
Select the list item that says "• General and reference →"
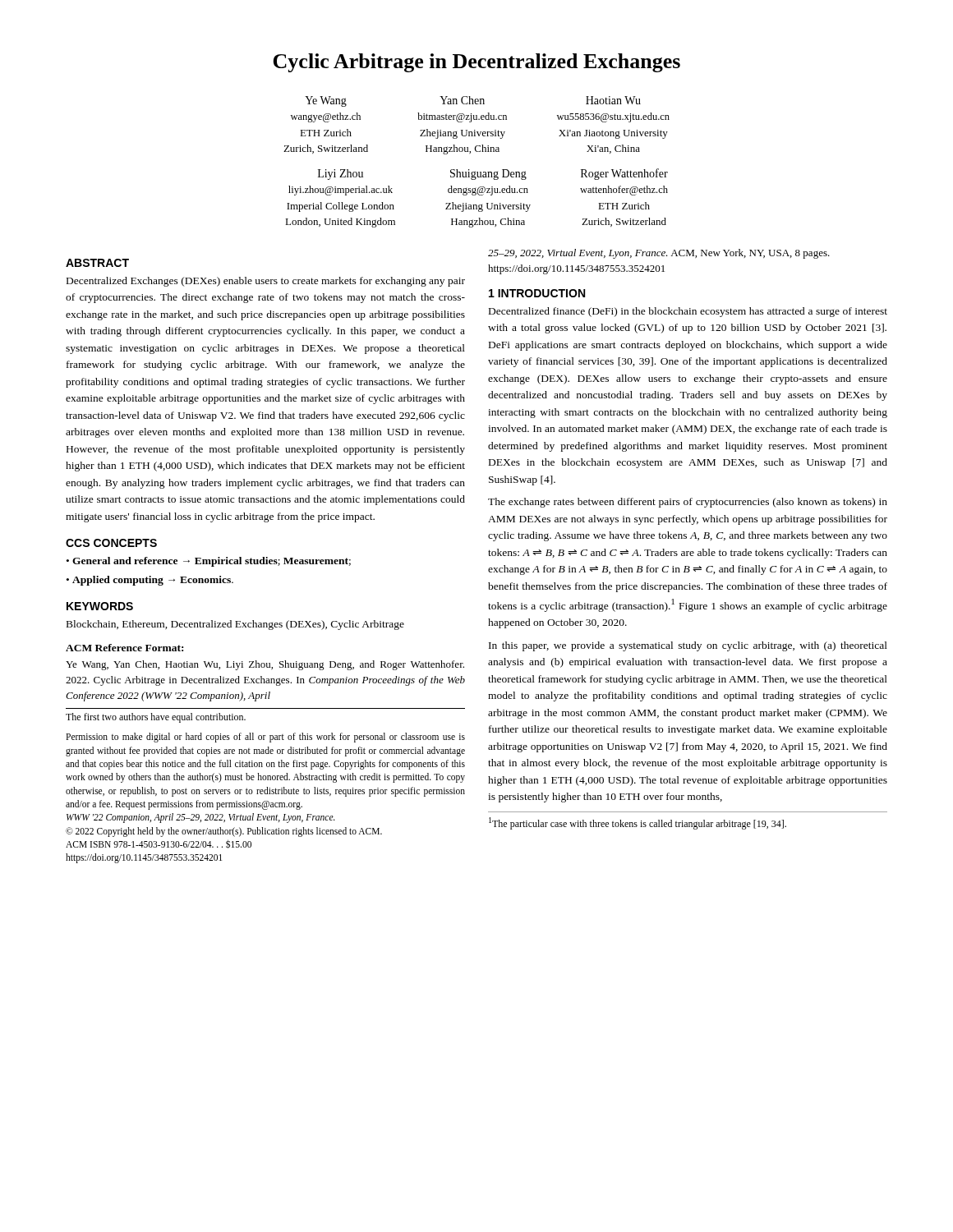coord(209,561)
